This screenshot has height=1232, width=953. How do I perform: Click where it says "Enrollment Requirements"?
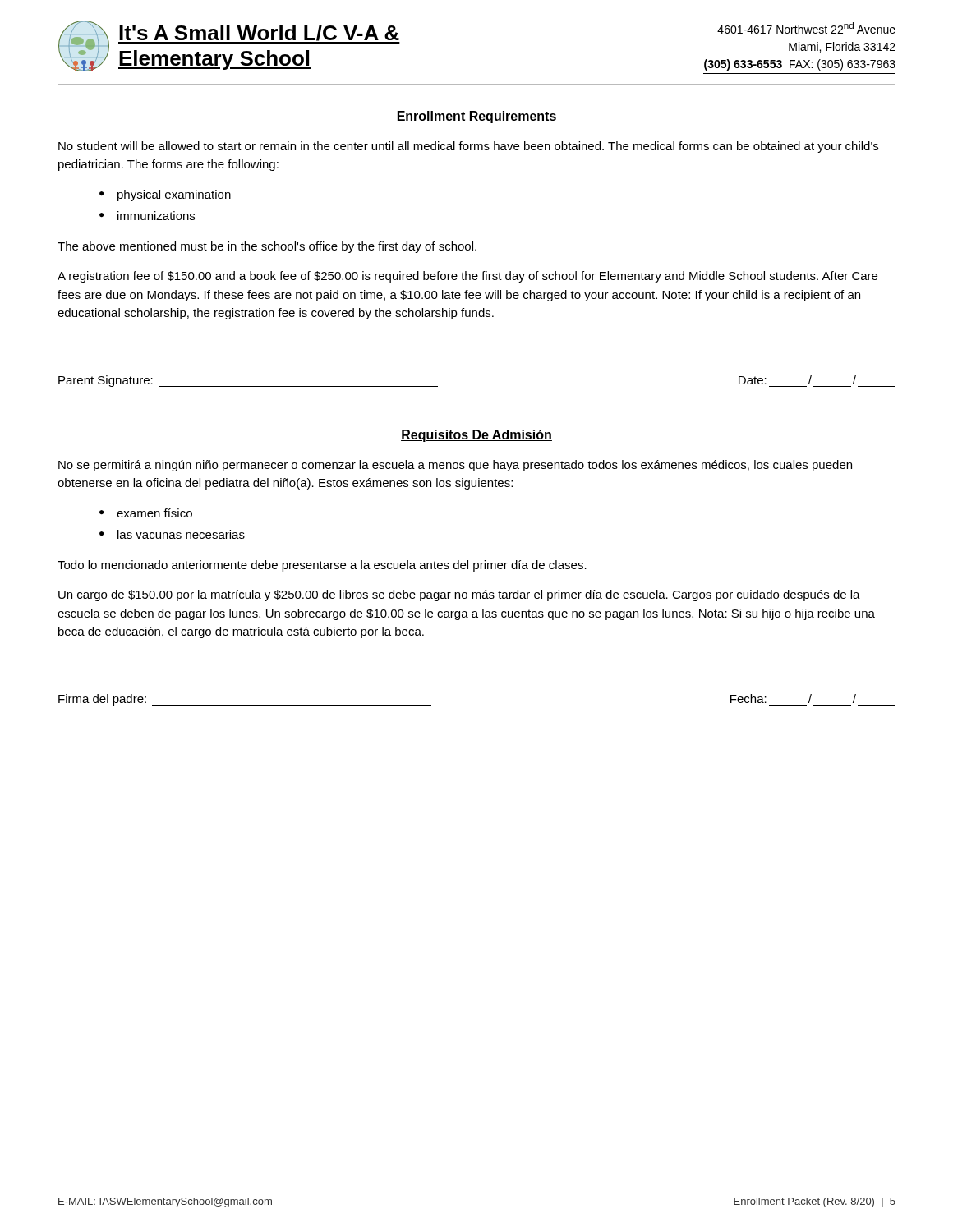tap(476, 116)
